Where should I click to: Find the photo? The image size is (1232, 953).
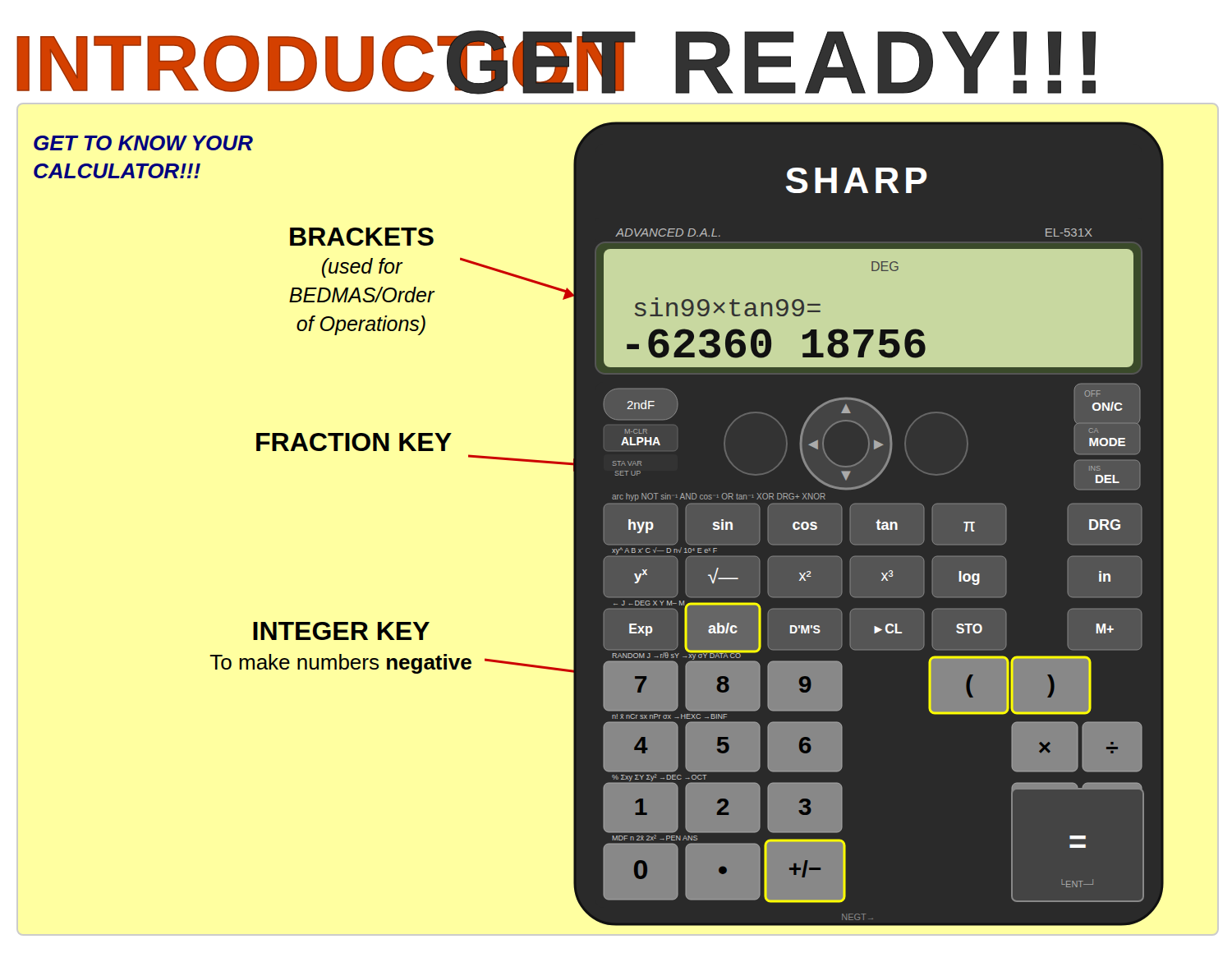tap(879, 530)
